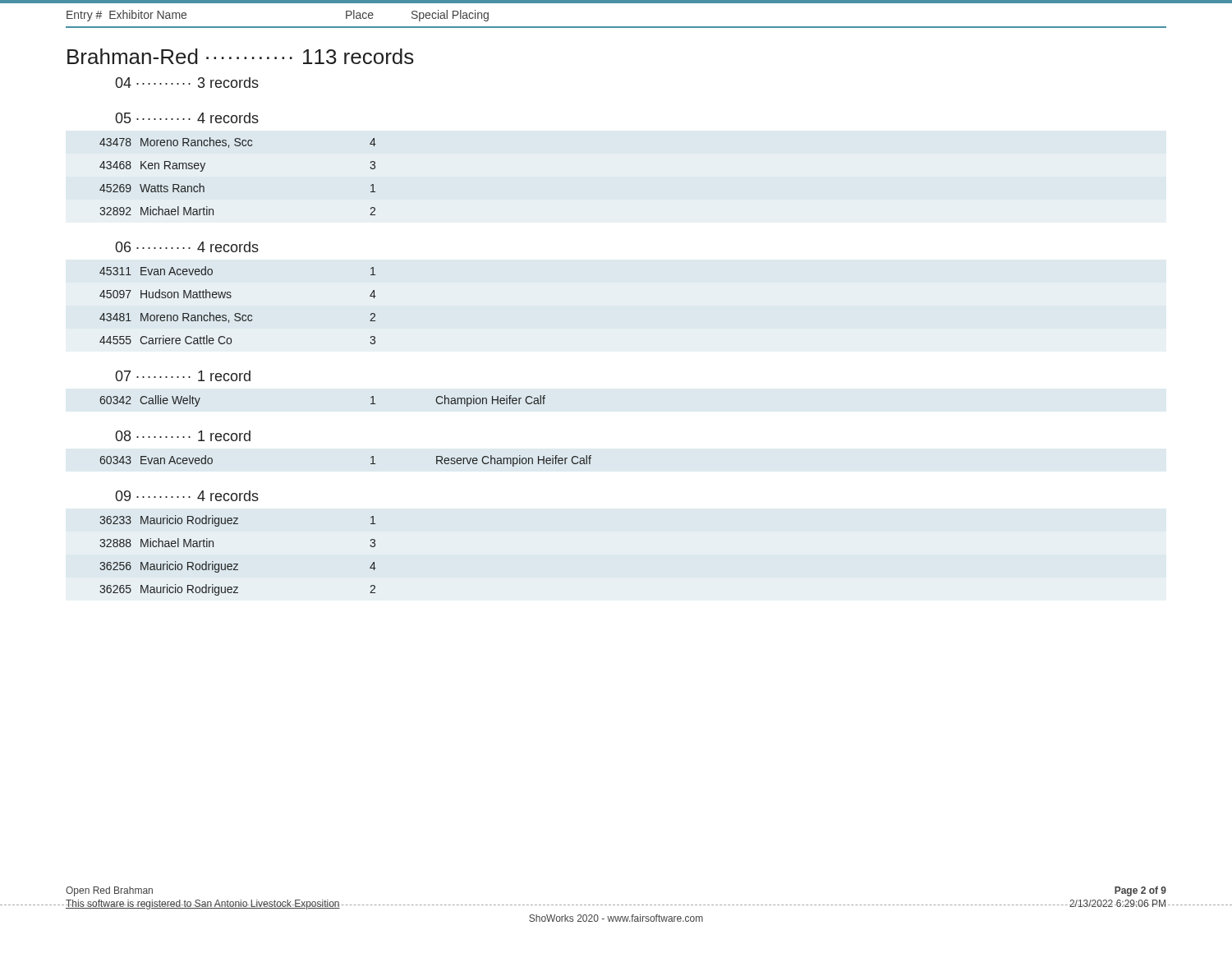Click on the table containing "36233 Mauricio Rodriguez 1"

coord(616,555)
